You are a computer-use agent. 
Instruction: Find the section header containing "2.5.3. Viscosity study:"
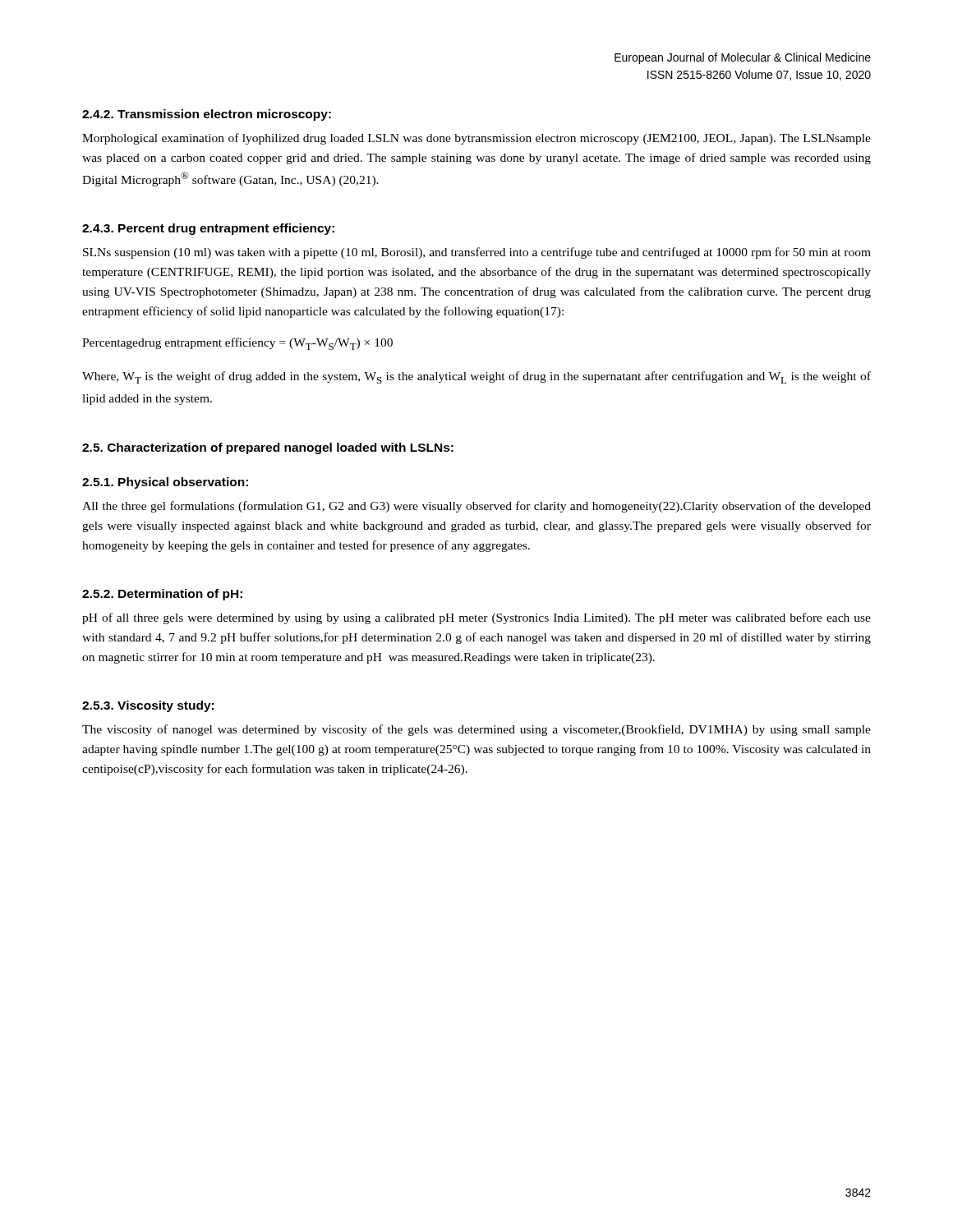[149, 705]
